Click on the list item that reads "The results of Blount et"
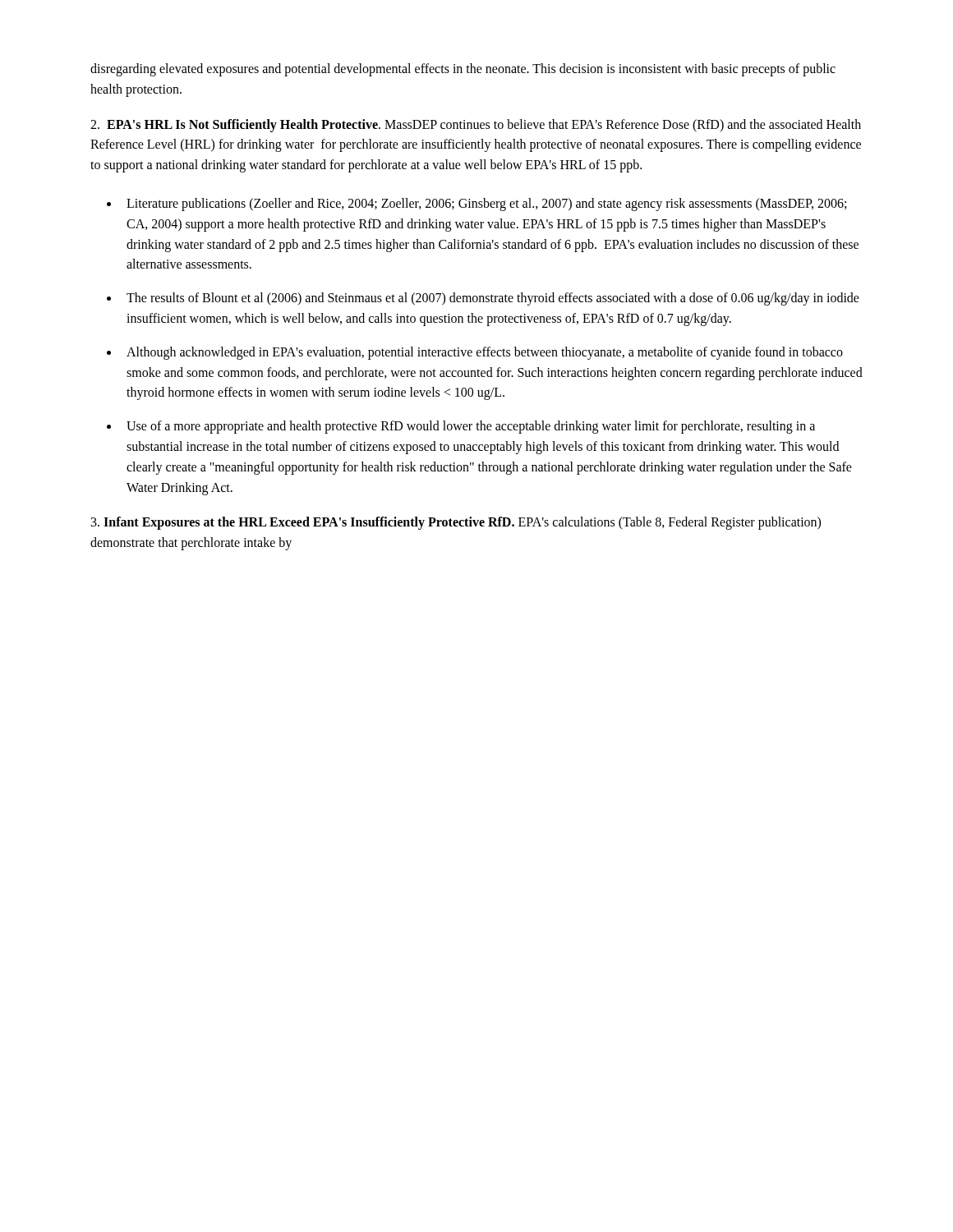 click(493, 308)
